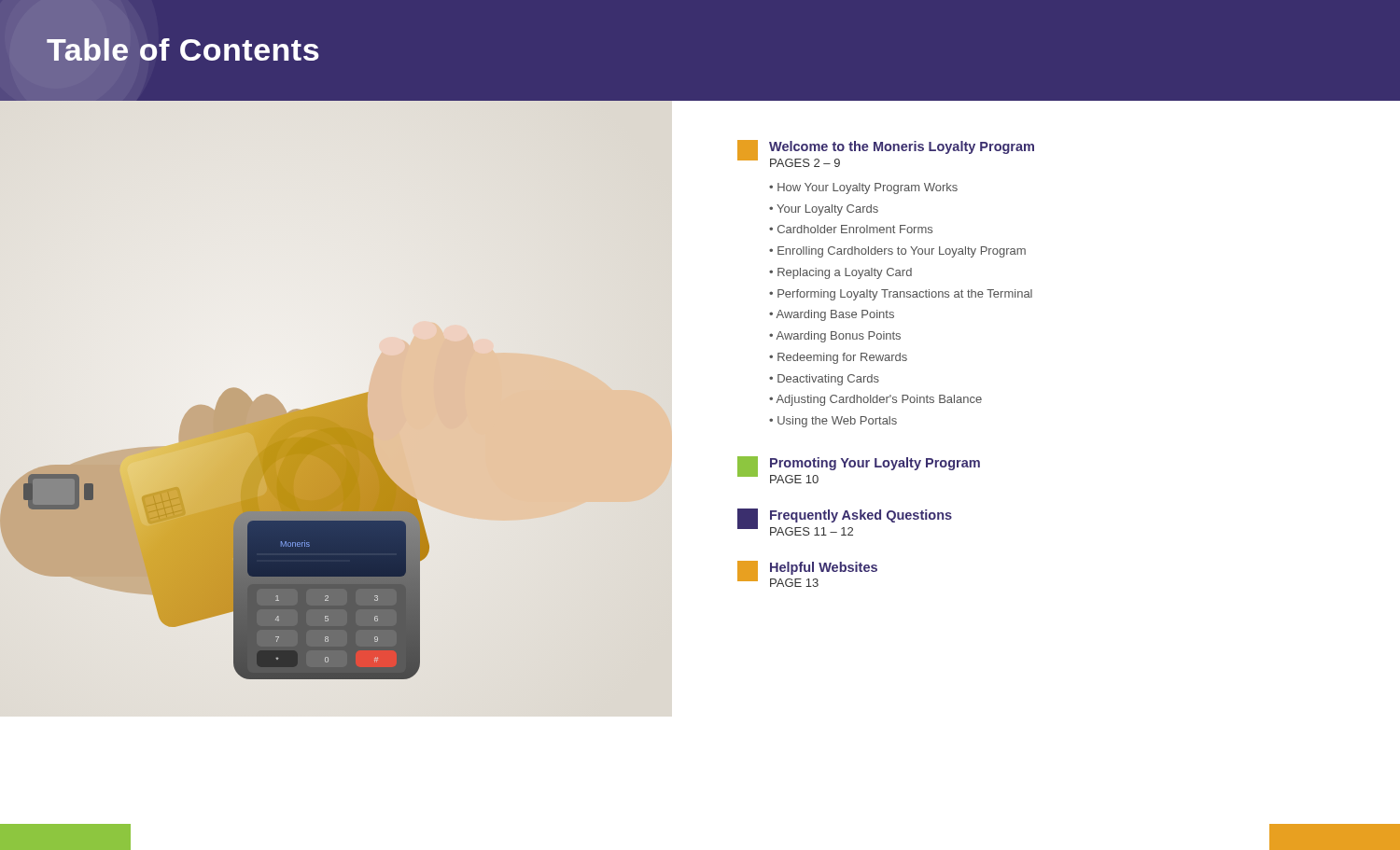The image size is (1400, 850).
Task: Locate the block of text that opens with "• Enrolling Cardholders to"
Action: pos(898,251)
